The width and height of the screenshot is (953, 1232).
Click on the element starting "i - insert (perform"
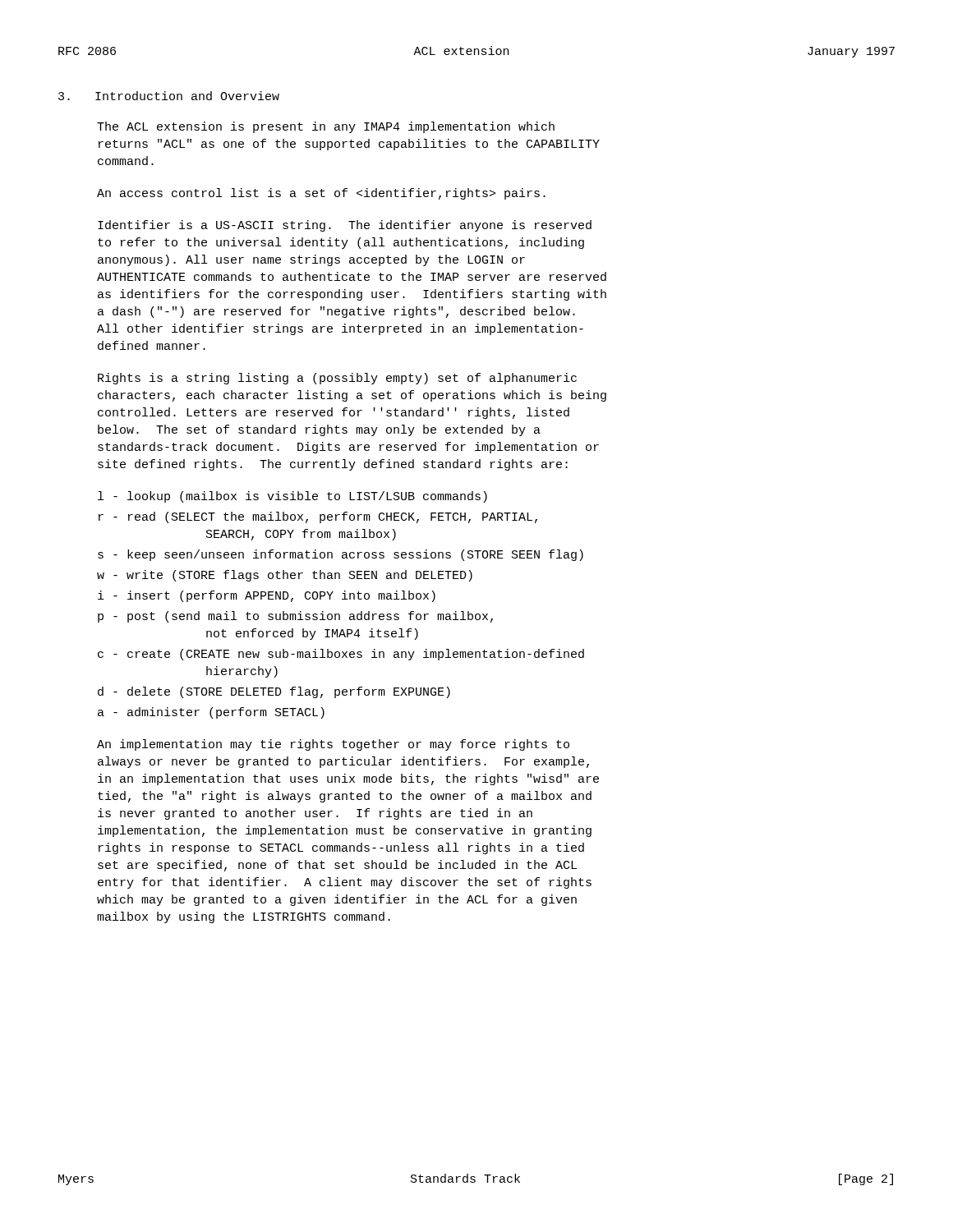pos(267,597)
